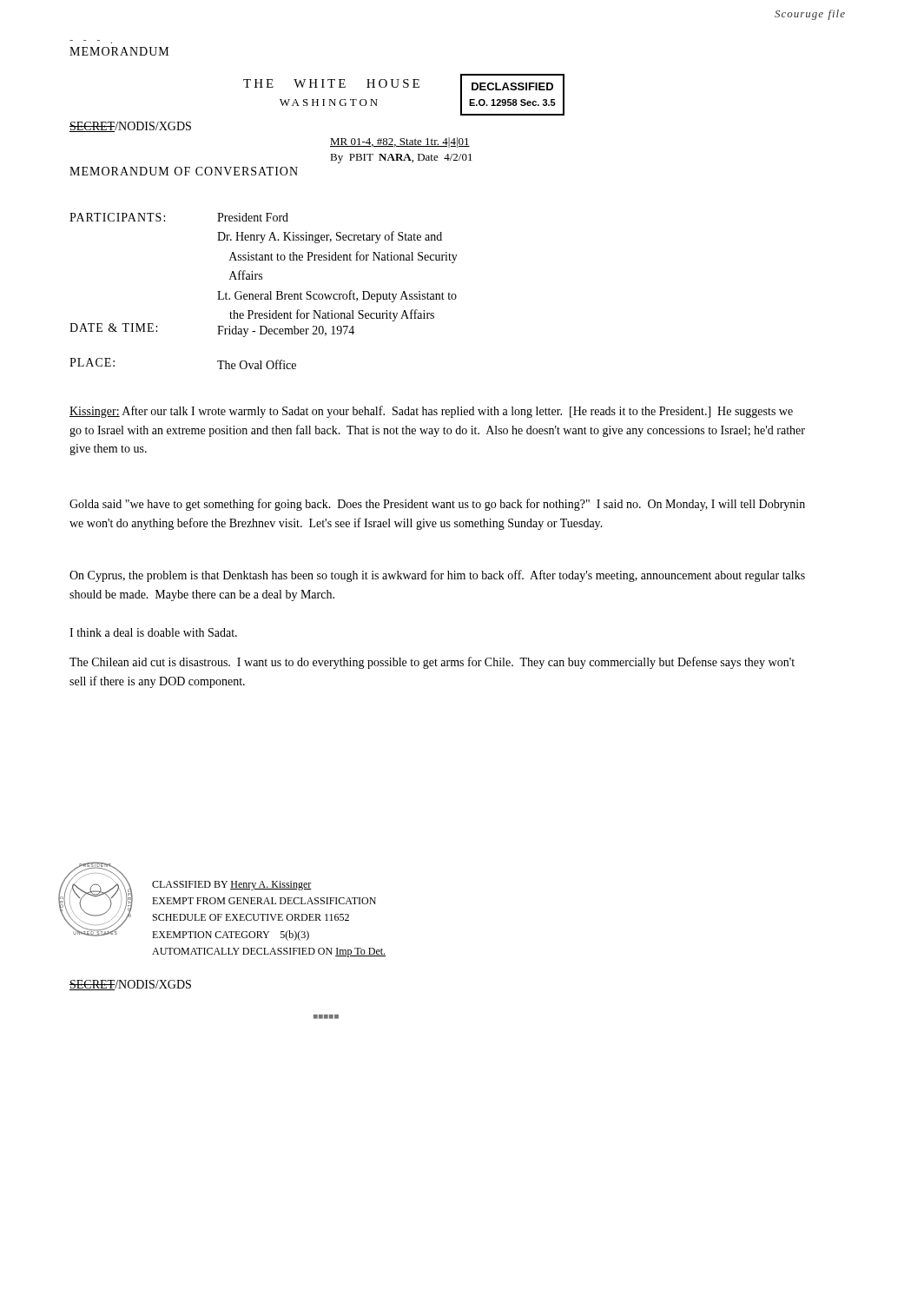Select the element starting "PARTICIPANTS:President Ford Dr. Henry"
Screen dimensions: 1303x924
point(421,267)
